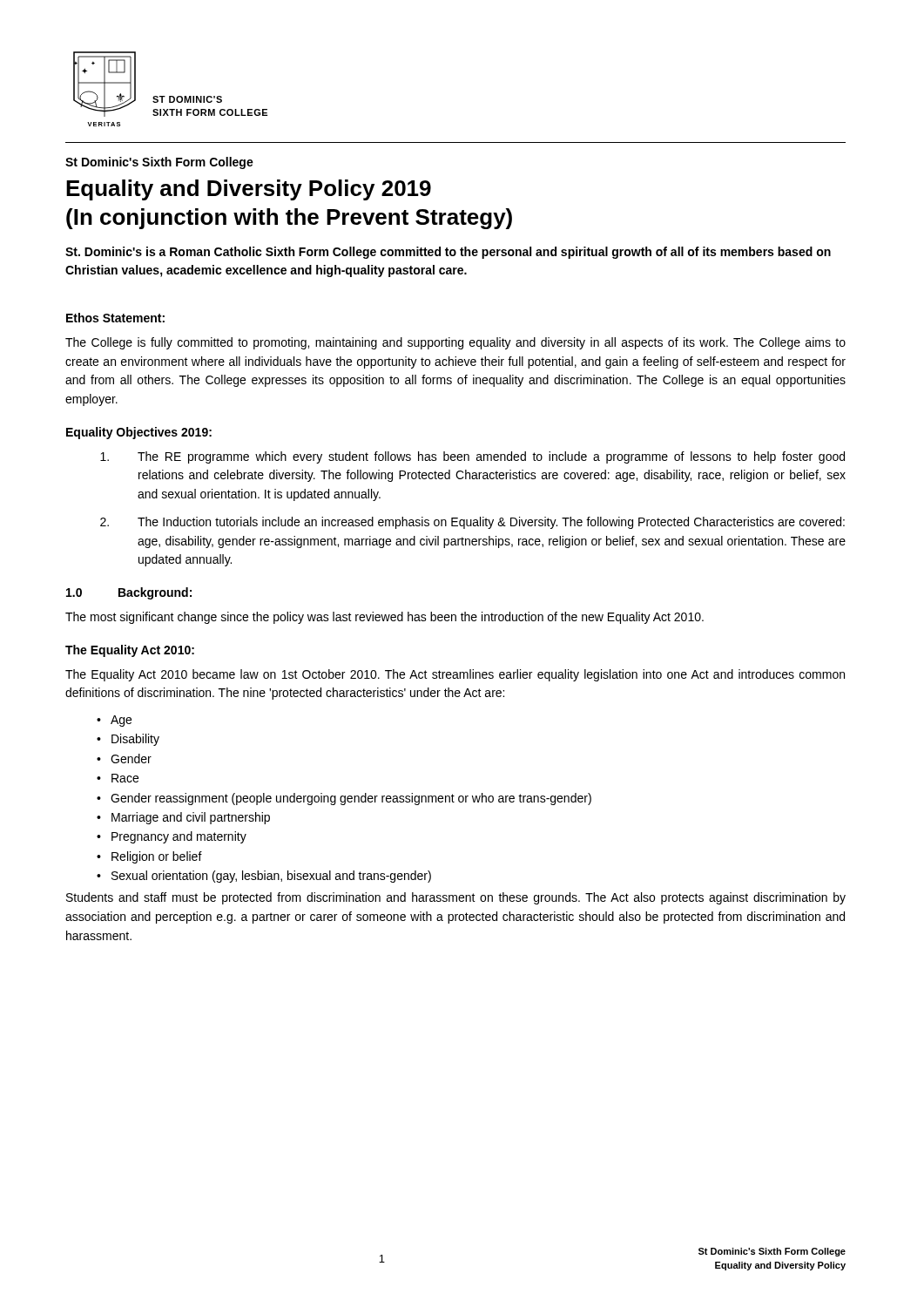Point to the passage starting "Students and staff must be protected from discrimination"
Screen dimensions: 1307x924
[455, 917]
